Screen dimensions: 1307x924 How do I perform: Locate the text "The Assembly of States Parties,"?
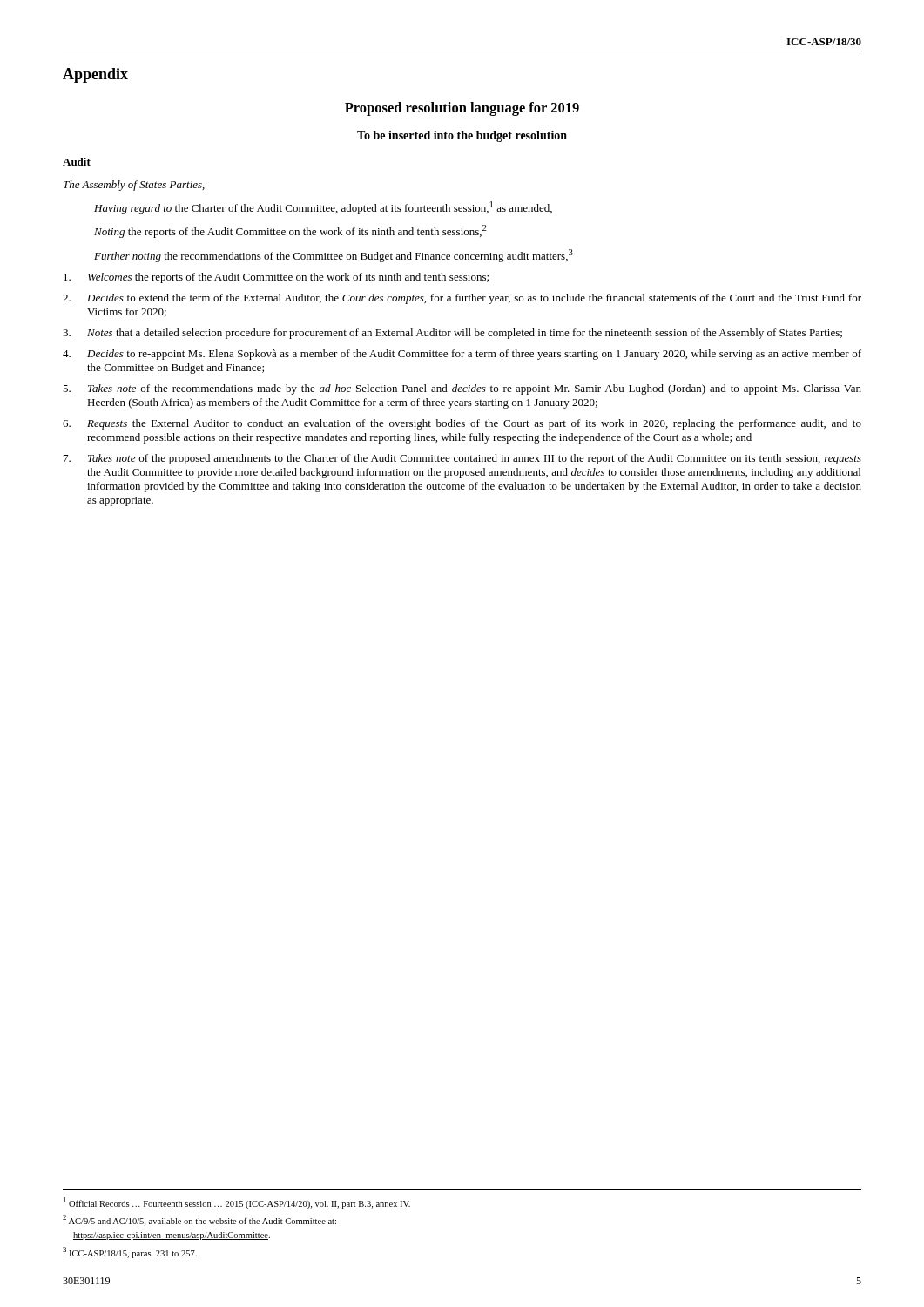[134, 184]
